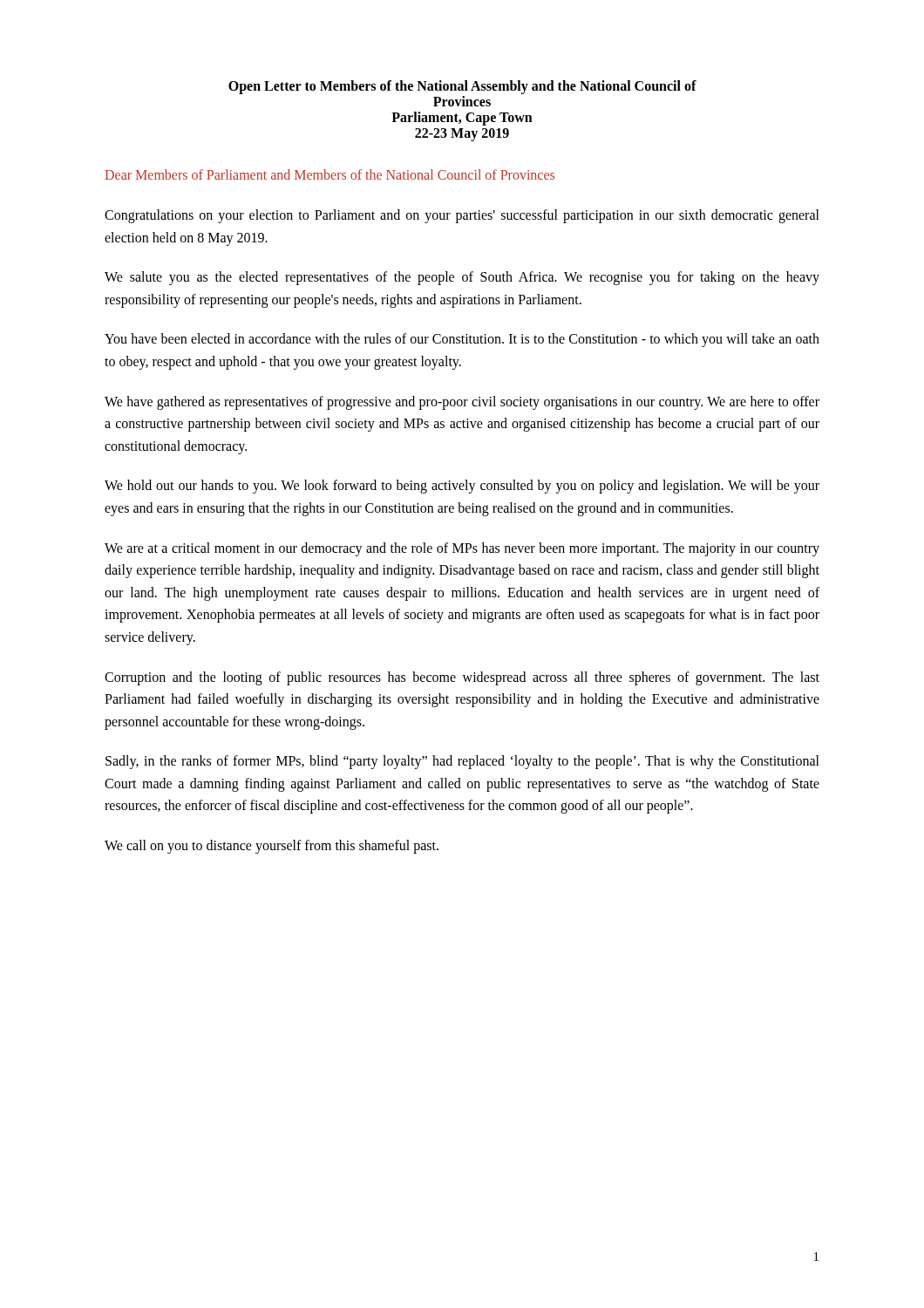Find the text block with the text "We have gathered as representatives of progressive and"
This screenshot has width=924, height=1308.
(462, 423)
